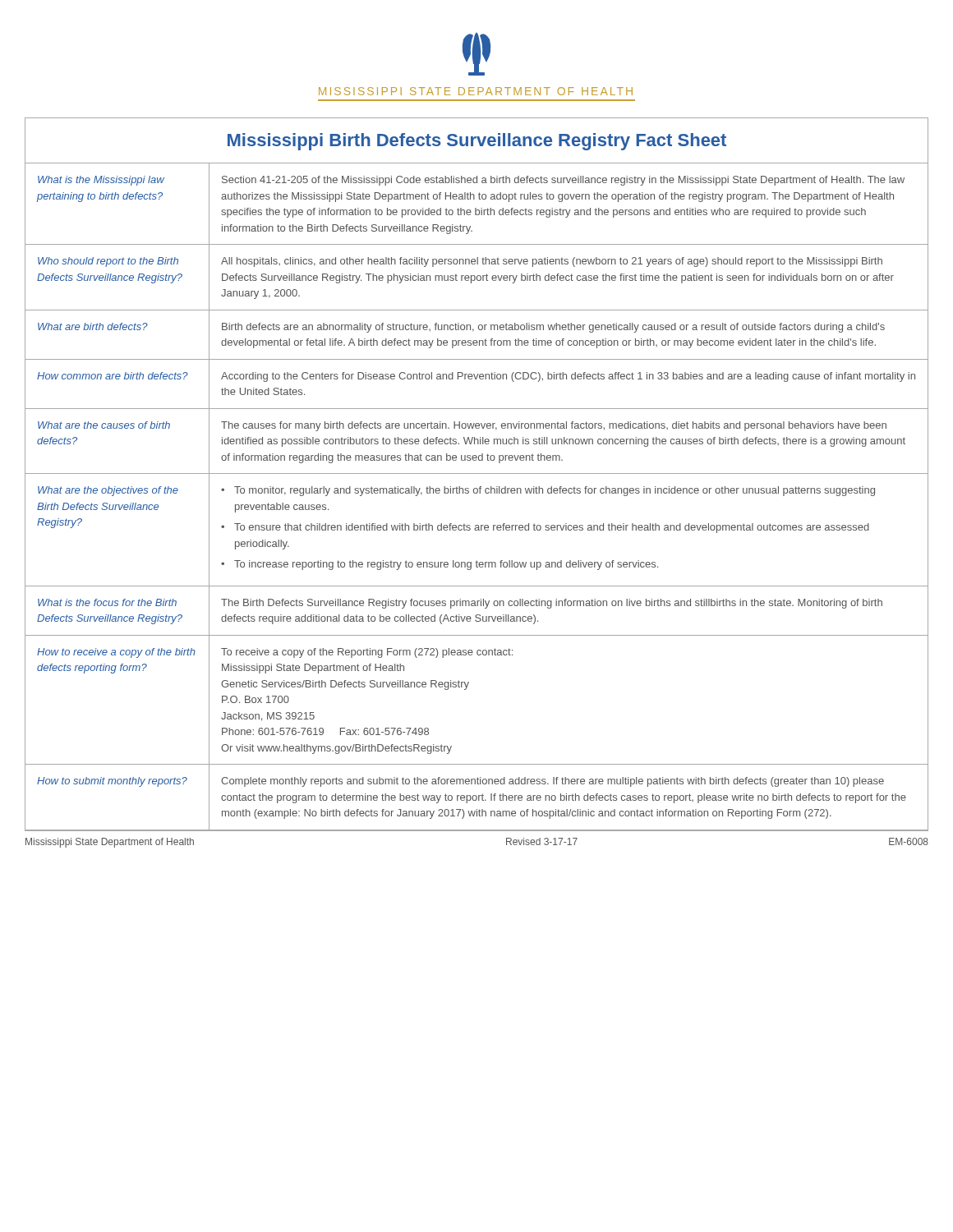
Task: Find the element starting "Mississippi Birth Defects Surveillance Registry Fact"
Action: tap(476, 140)
